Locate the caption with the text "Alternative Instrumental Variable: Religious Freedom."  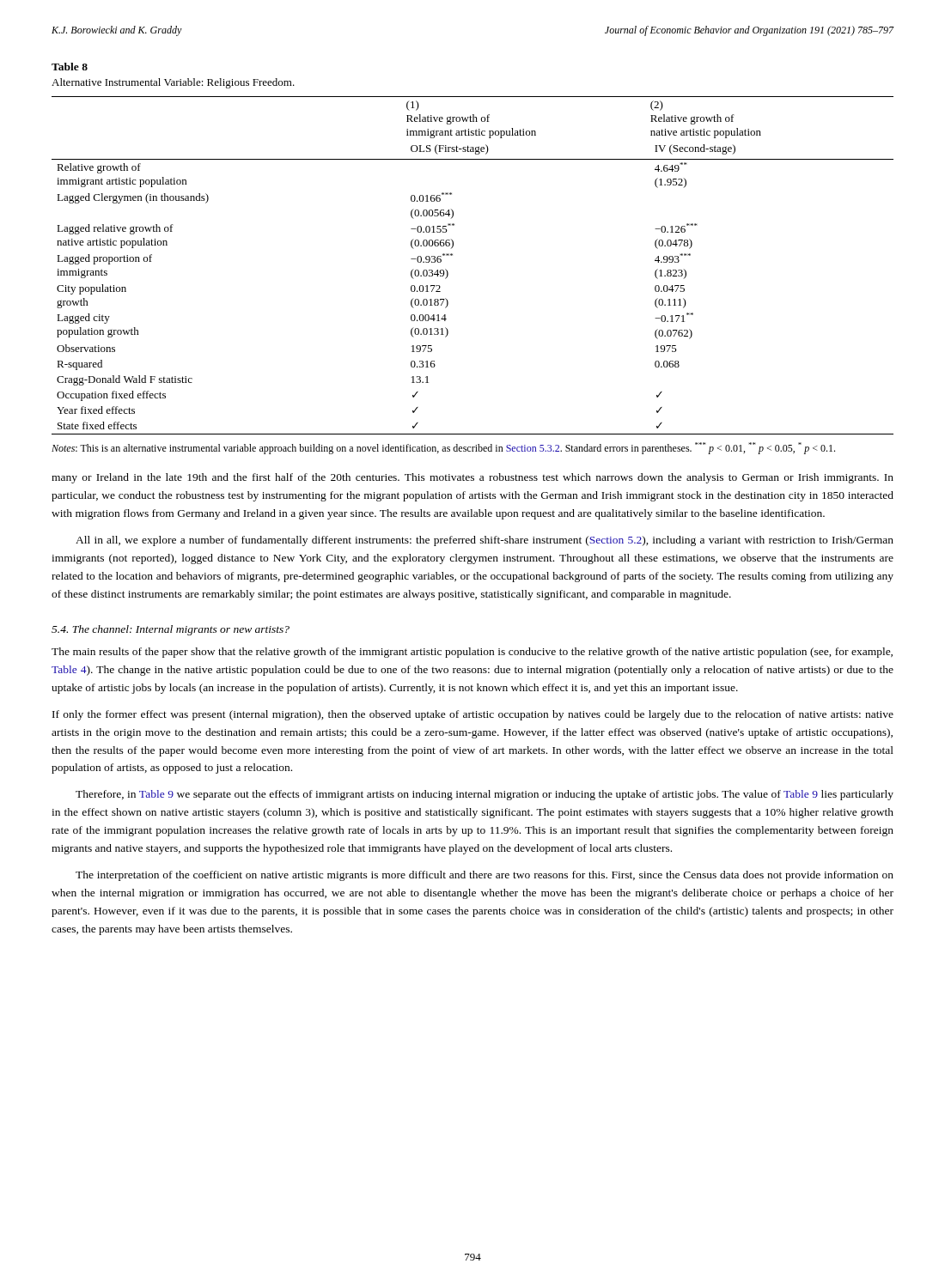pos(173,82)
